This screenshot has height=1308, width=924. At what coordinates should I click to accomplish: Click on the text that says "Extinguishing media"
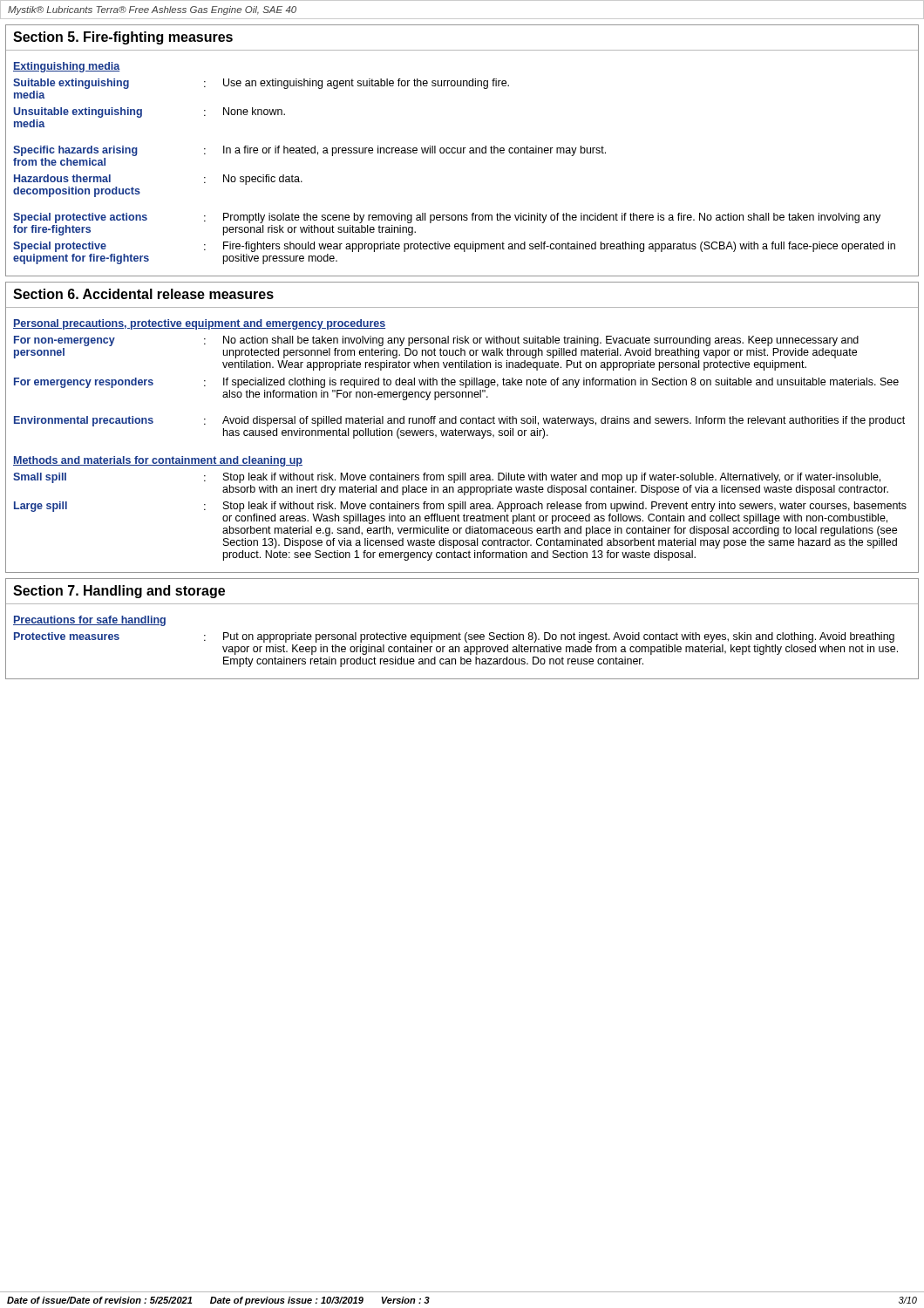point(66,66)
